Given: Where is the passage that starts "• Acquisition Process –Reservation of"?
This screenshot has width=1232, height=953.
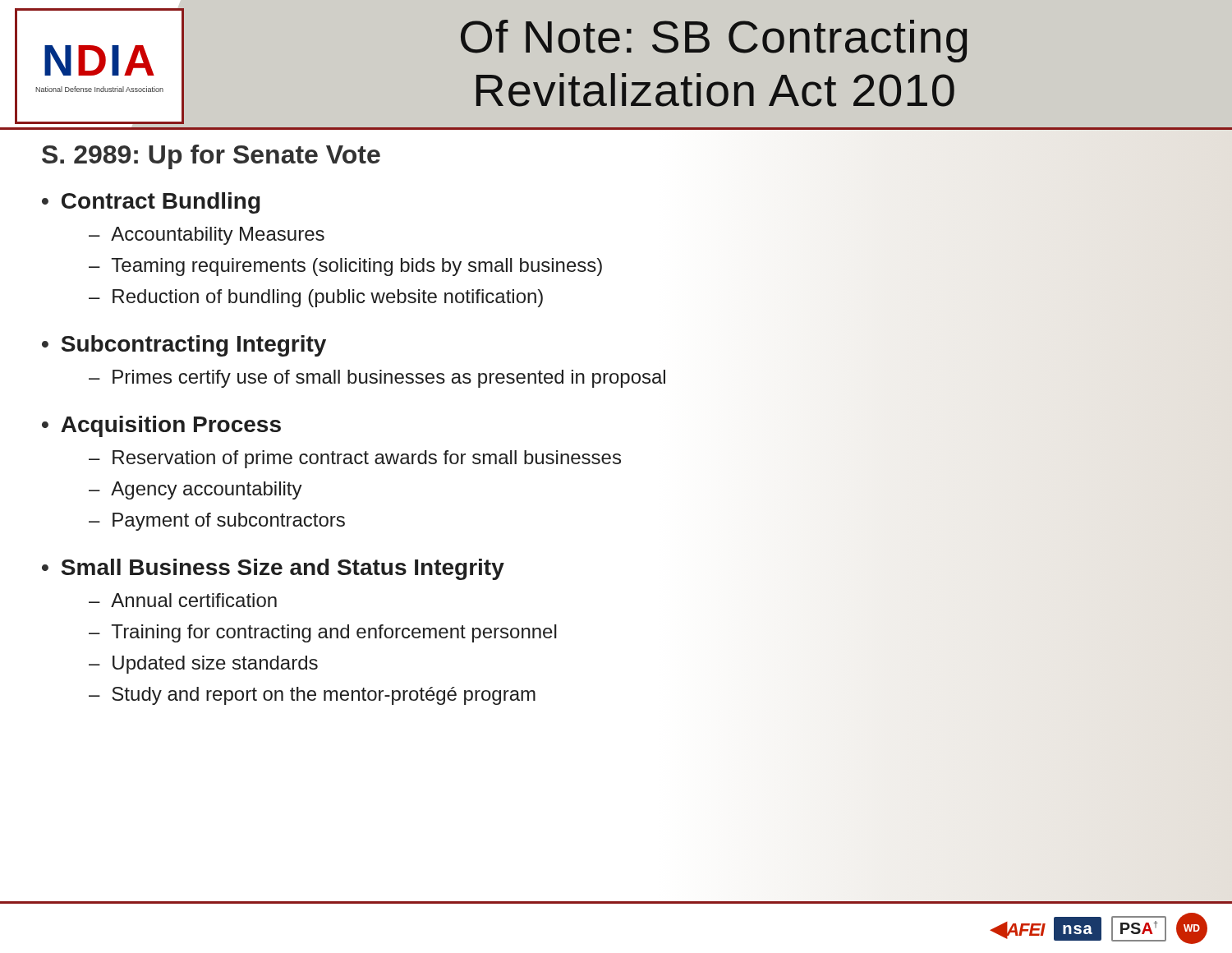Looking at the screenshot, I should pos(612,473).
